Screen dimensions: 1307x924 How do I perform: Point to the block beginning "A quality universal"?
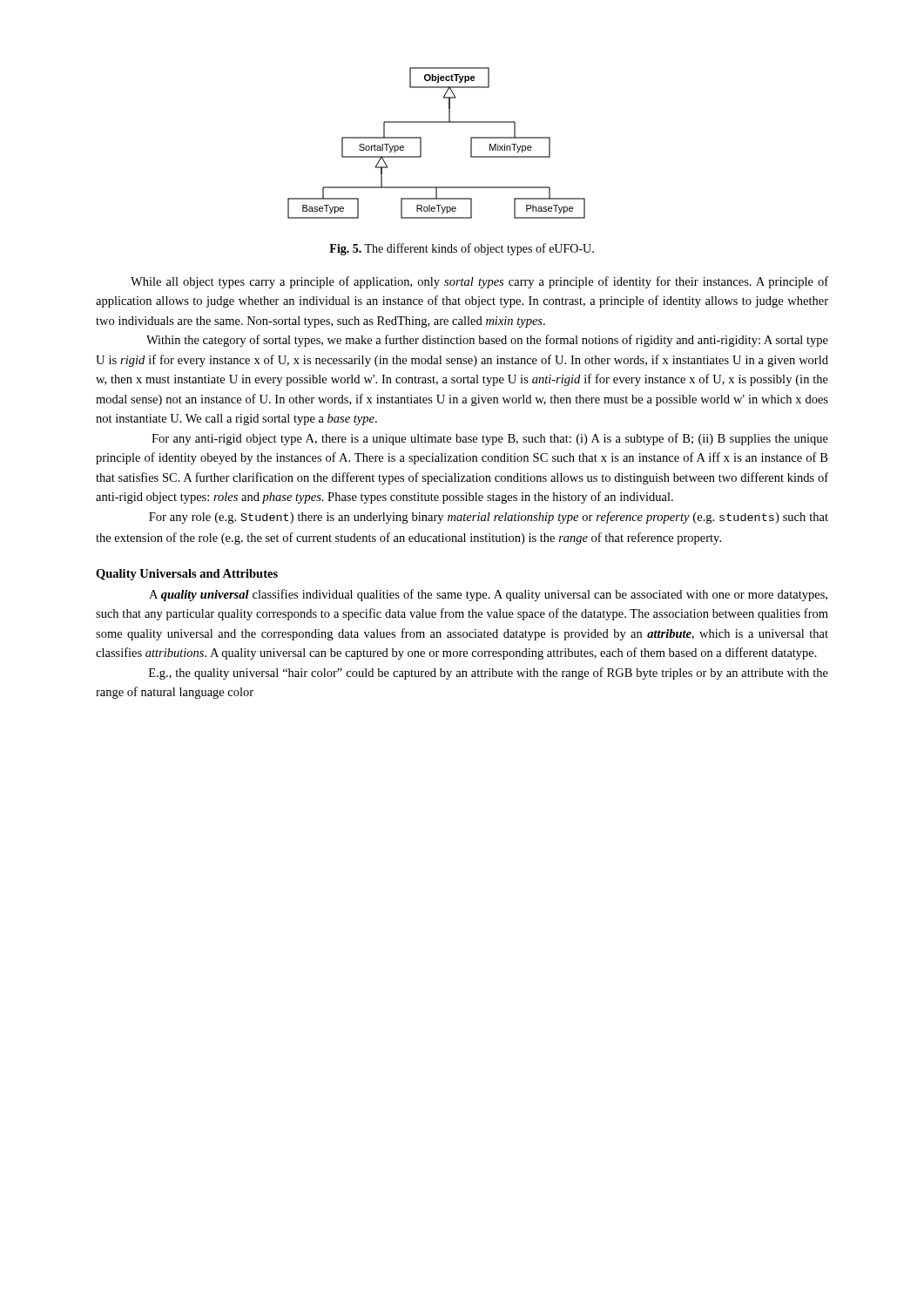(x=462, y=624)
